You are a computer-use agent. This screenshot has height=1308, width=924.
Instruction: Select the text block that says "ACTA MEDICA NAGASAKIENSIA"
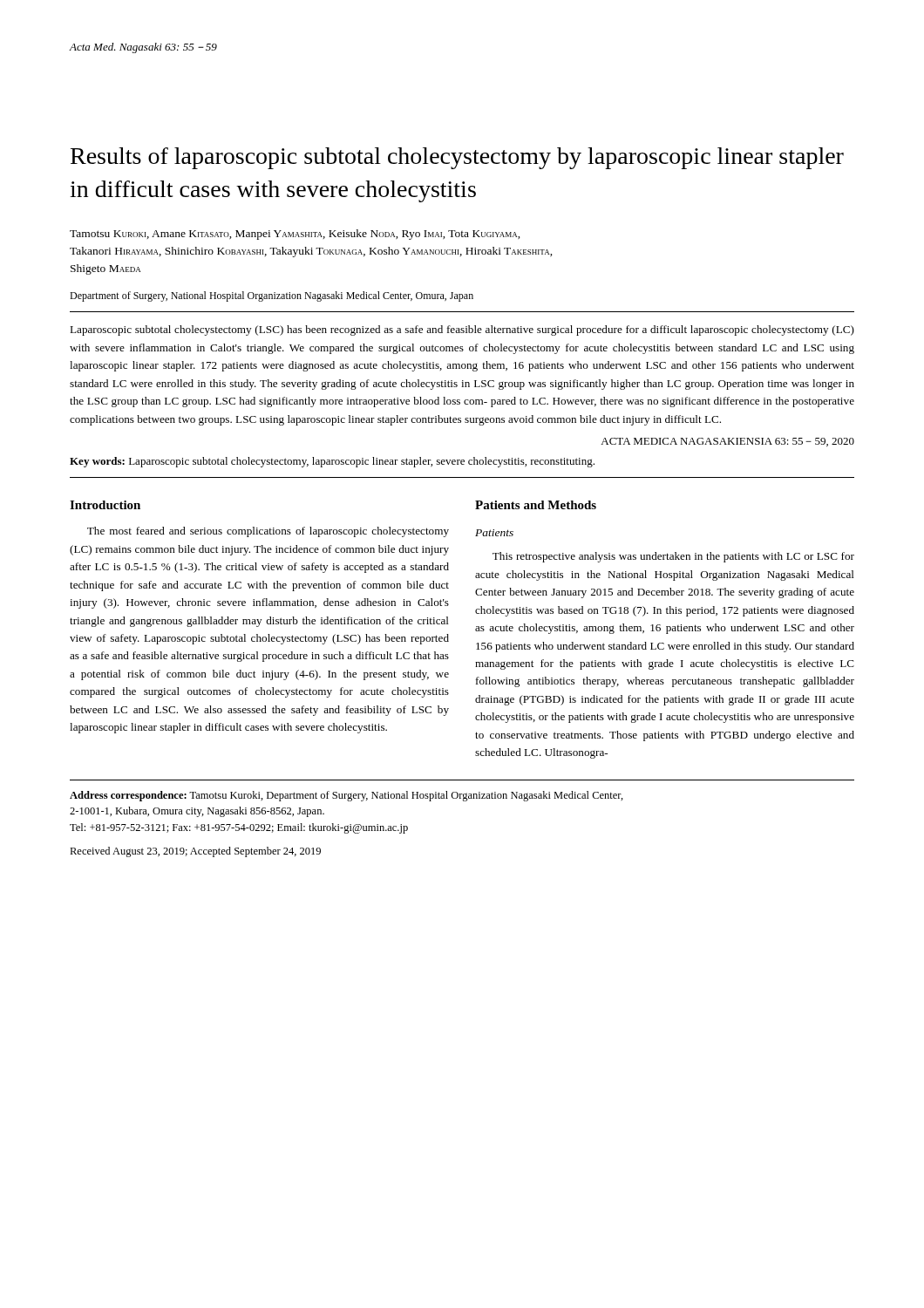coord(728,441)
